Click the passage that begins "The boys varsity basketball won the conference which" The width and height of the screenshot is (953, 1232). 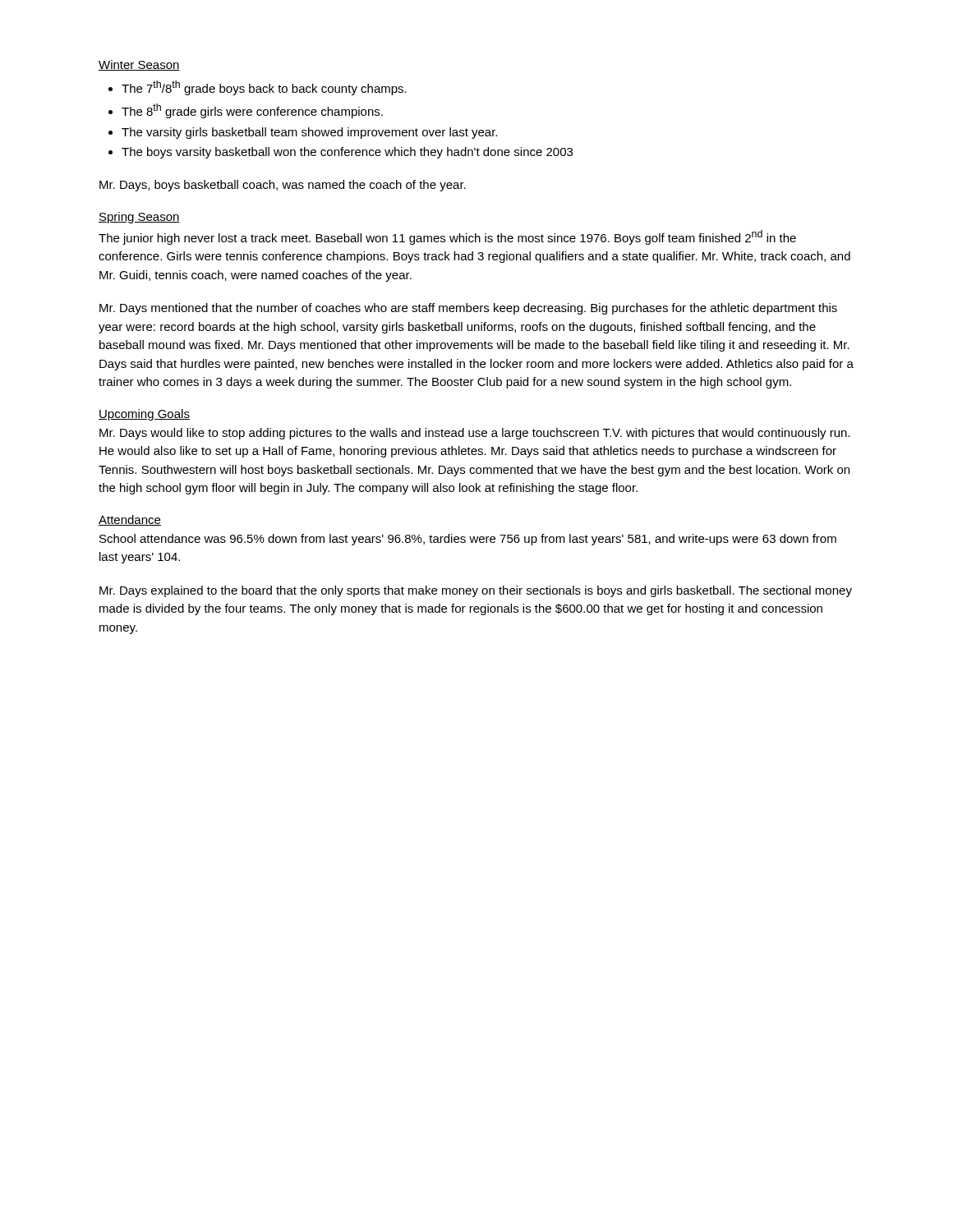coord(347,152)
